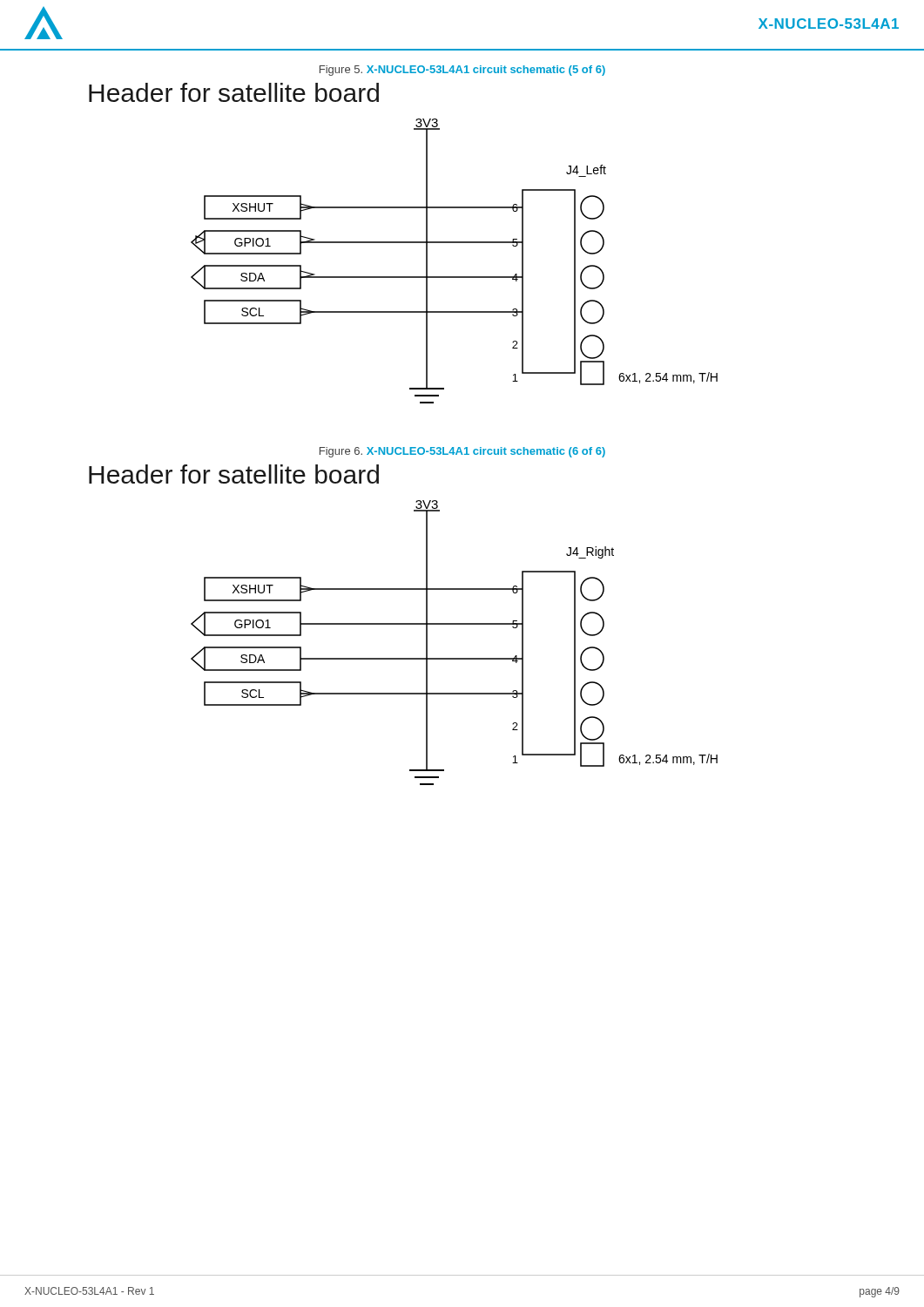Click the caption that begins "Figure 5. X-NUCLEO-53L4A1 circuit"
Image resolution: width=924 pixels, height=1307 pixels.
(x=462, y=69)
